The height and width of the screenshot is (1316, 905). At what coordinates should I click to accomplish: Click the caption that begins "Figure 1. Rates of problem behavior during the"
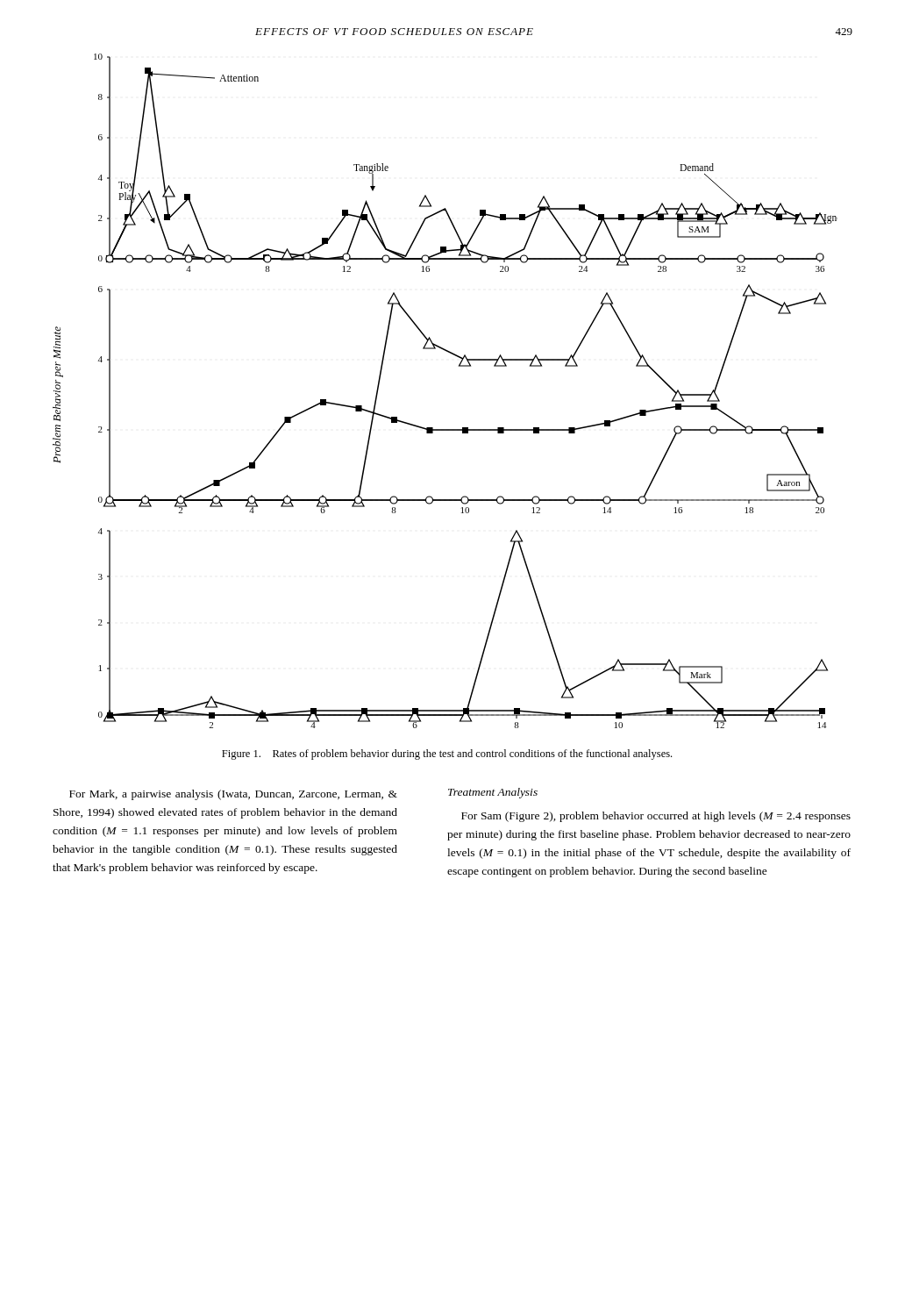pyautogui.click(x=447, y=754)
